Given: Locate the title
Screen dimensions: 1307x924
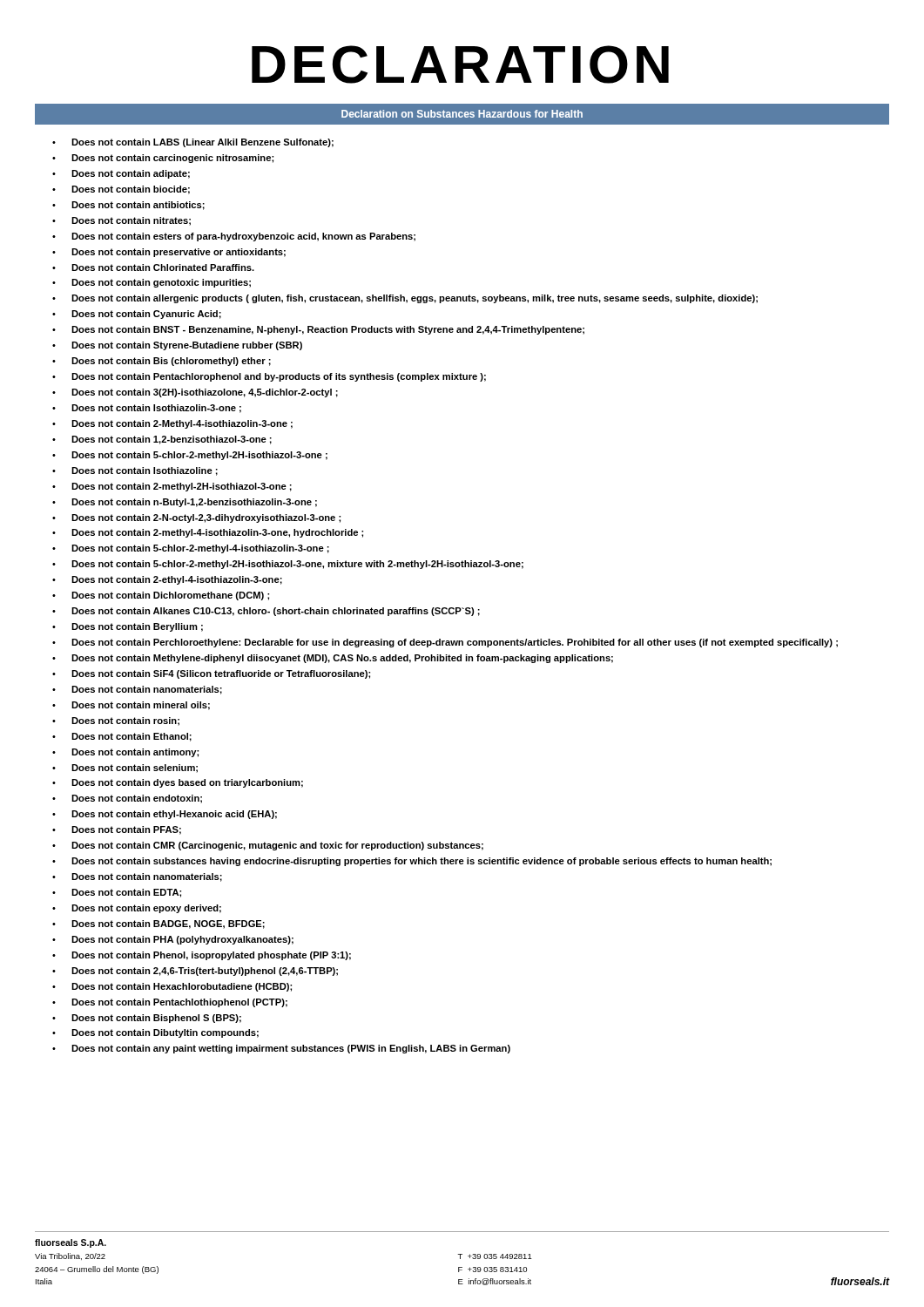Looking at the screenshot, I should pyautogui.click(x=462, y=64).
